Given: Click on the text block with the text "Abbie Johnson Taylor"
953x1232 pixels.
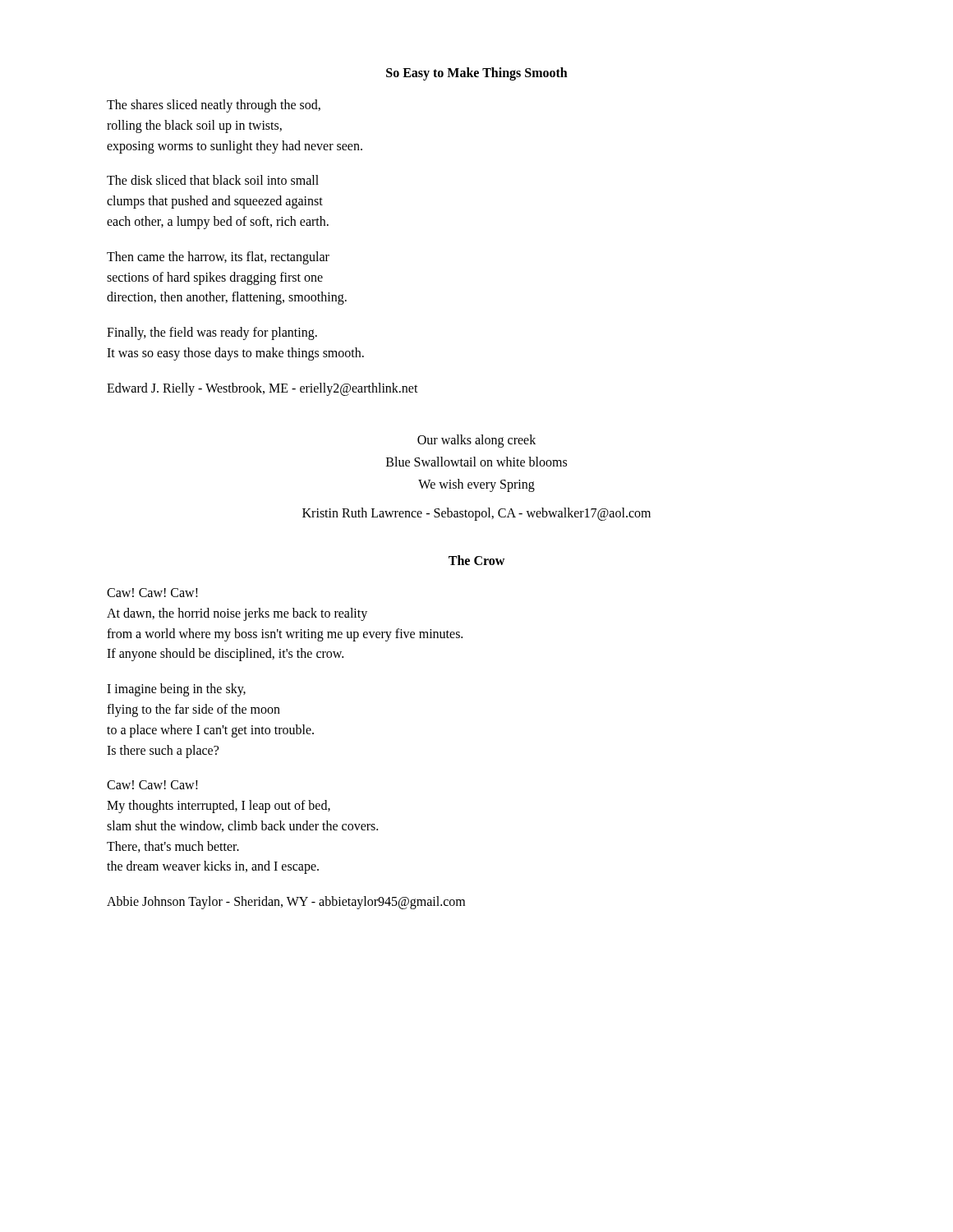Looking at the screenshot, I should 286,902.
